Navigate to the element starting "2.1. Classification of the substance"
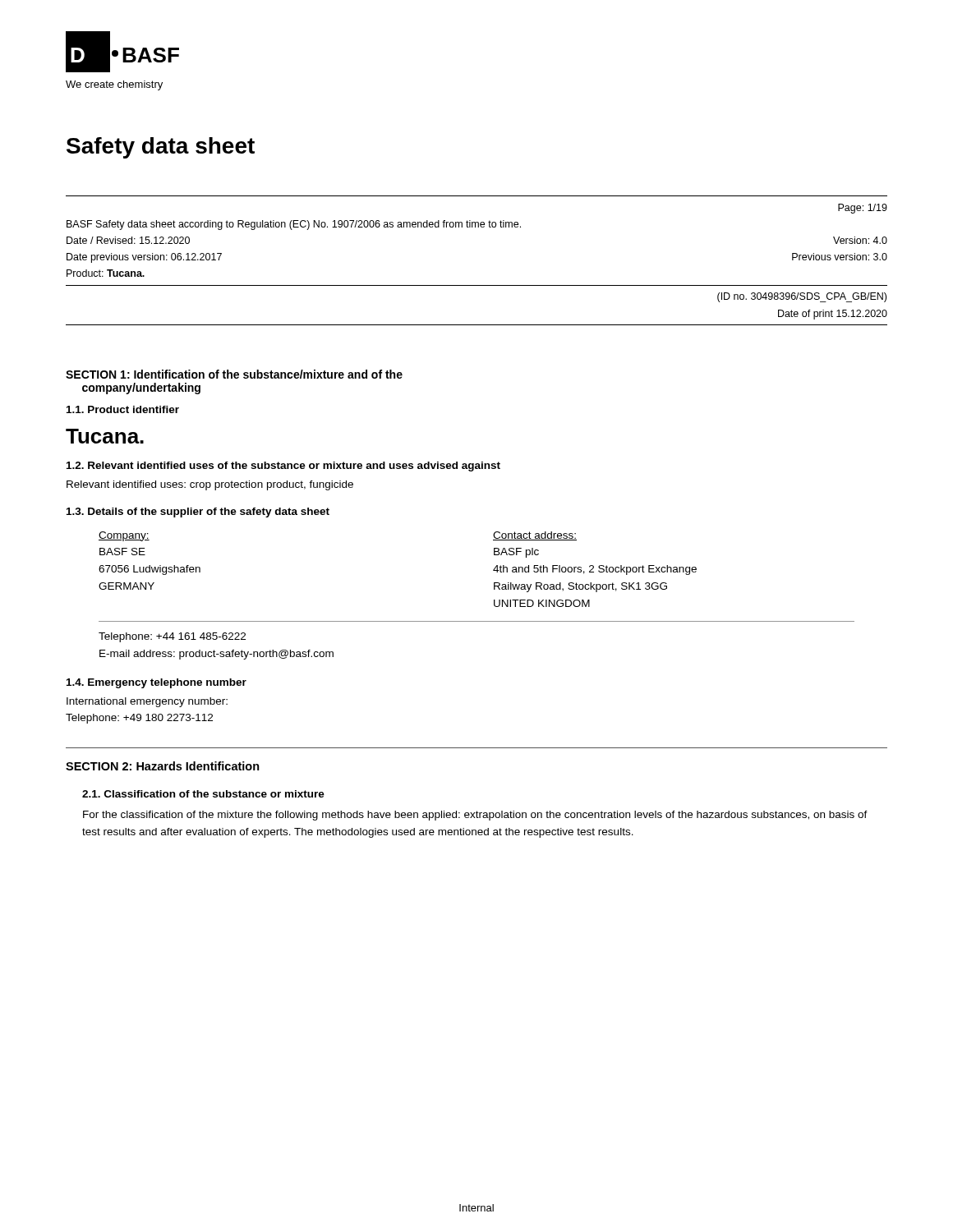 (x=203, y=794)
